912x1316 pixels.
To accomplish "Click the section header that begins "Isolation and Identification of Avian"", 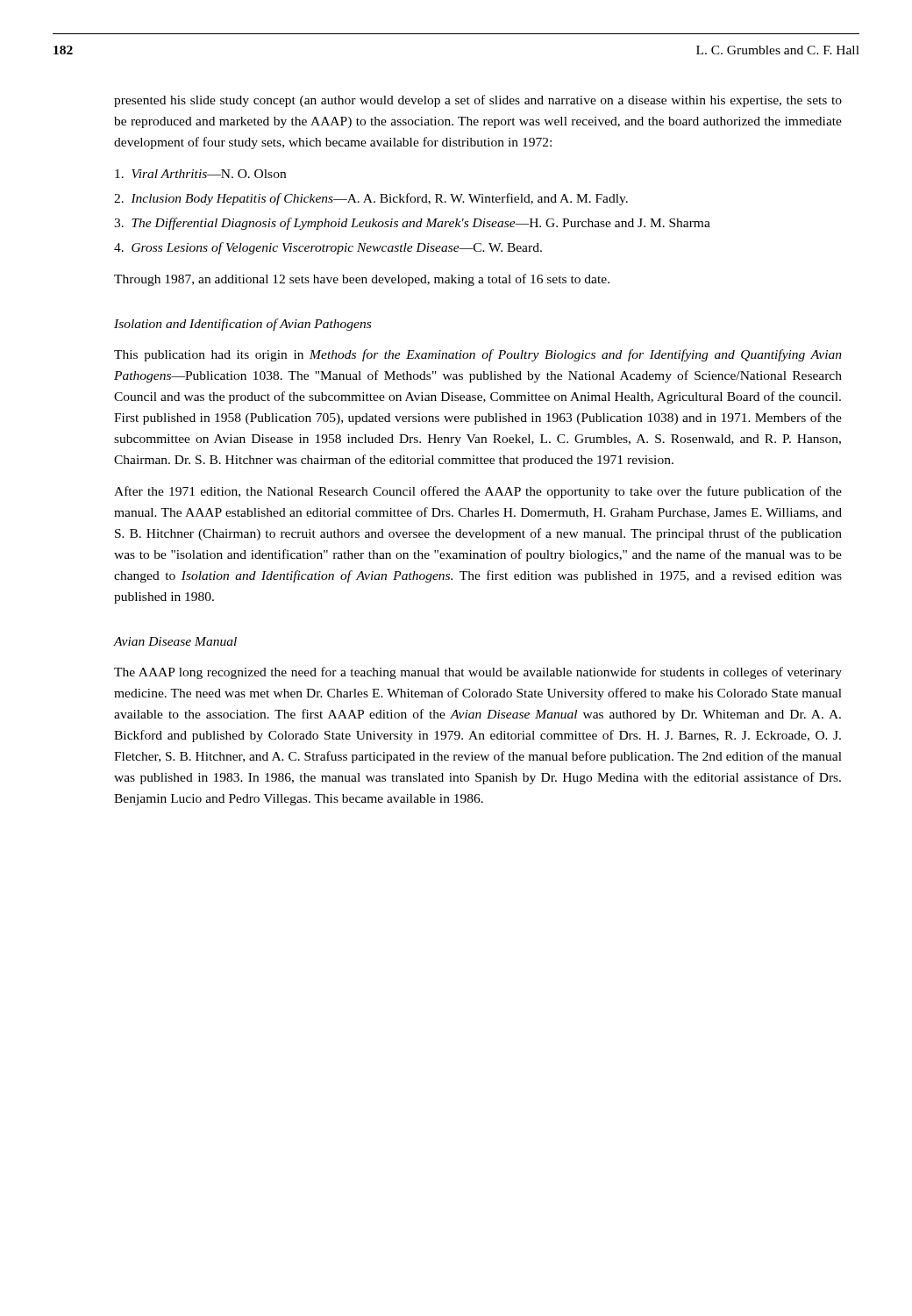I will [x=243, y=323].
